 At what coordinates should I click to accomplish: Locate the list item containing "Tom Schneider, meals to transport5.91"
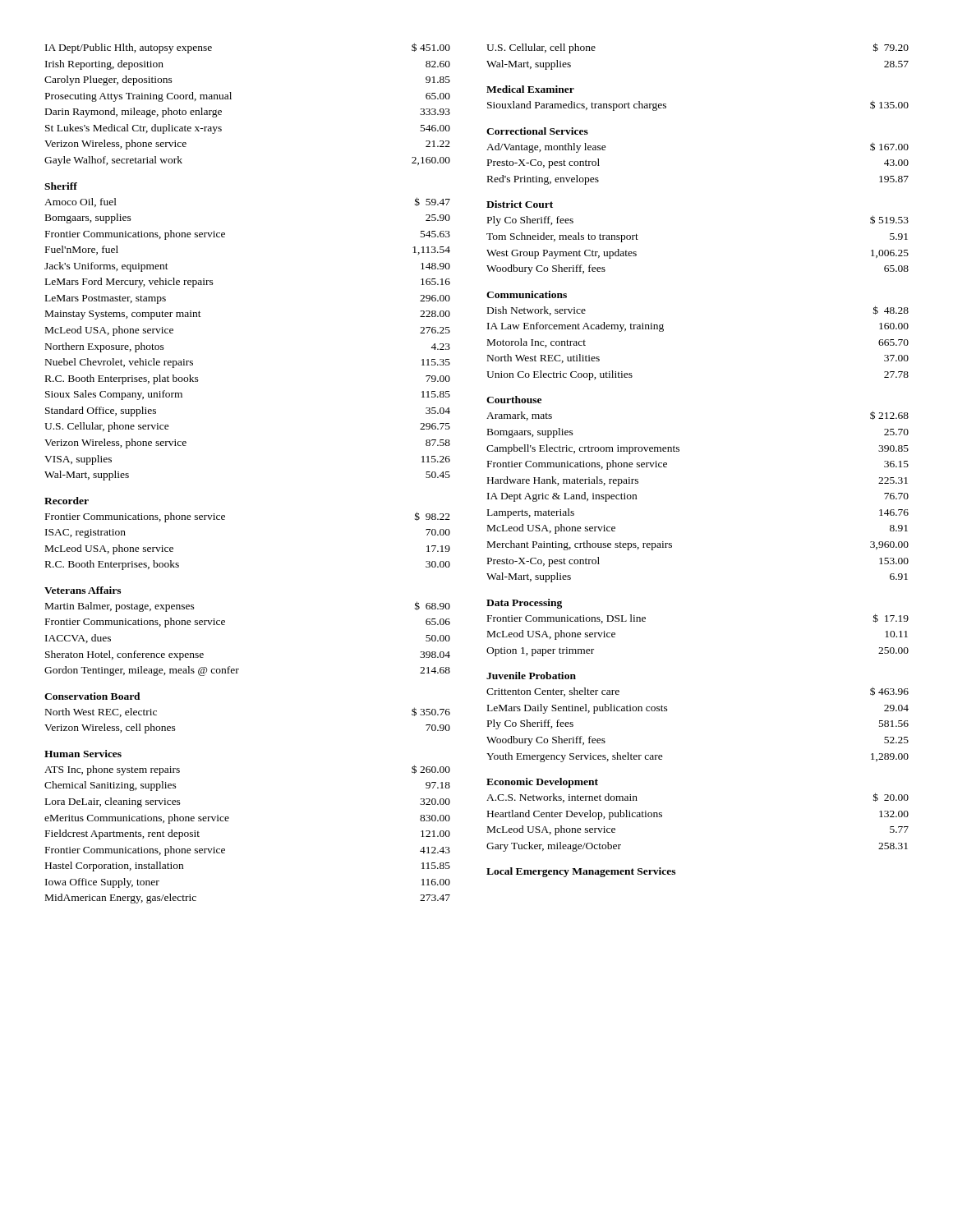(x=562, y=237)
